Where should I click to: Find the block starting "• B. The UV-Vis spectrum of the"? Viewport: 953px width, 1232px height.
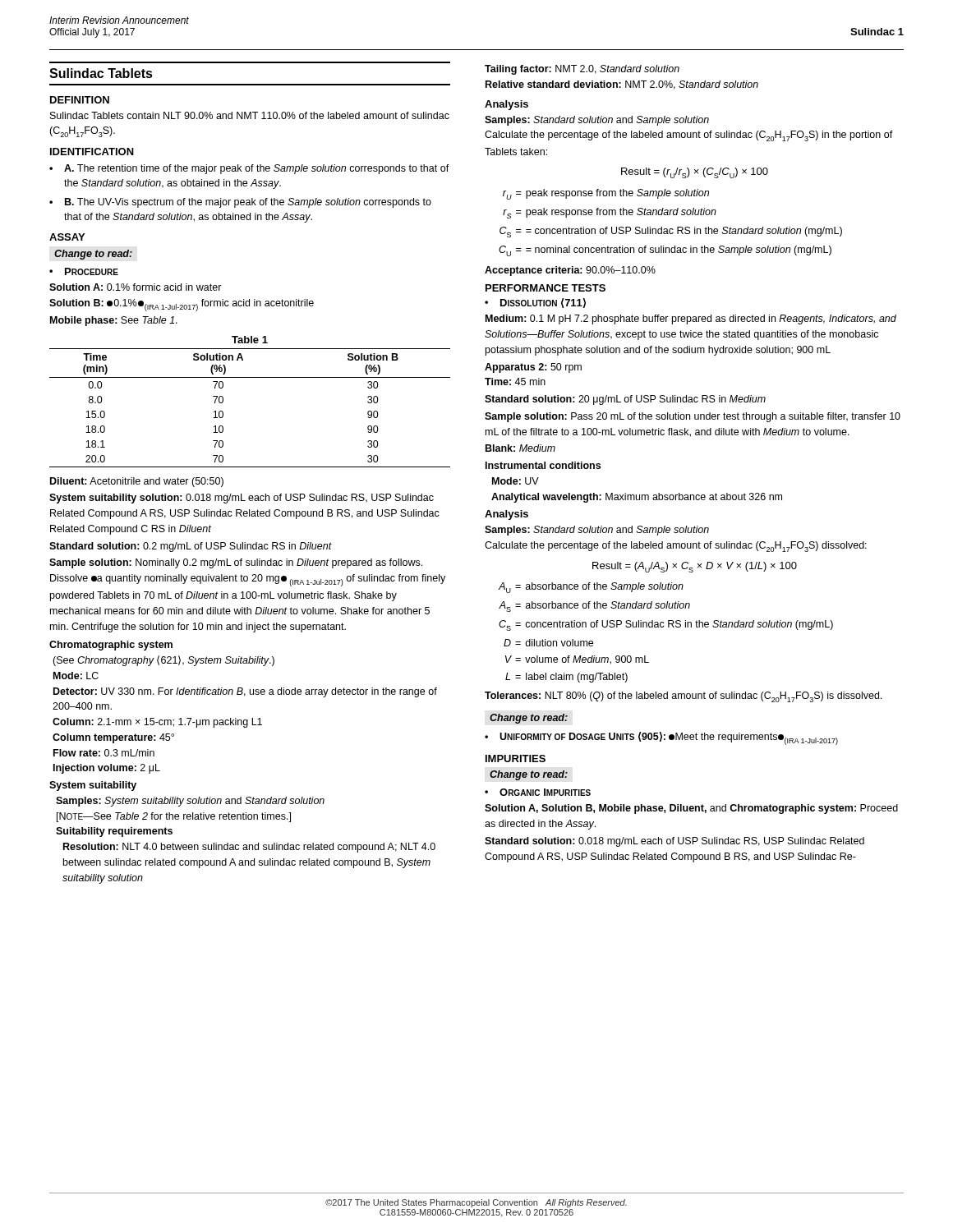point(250,209)
